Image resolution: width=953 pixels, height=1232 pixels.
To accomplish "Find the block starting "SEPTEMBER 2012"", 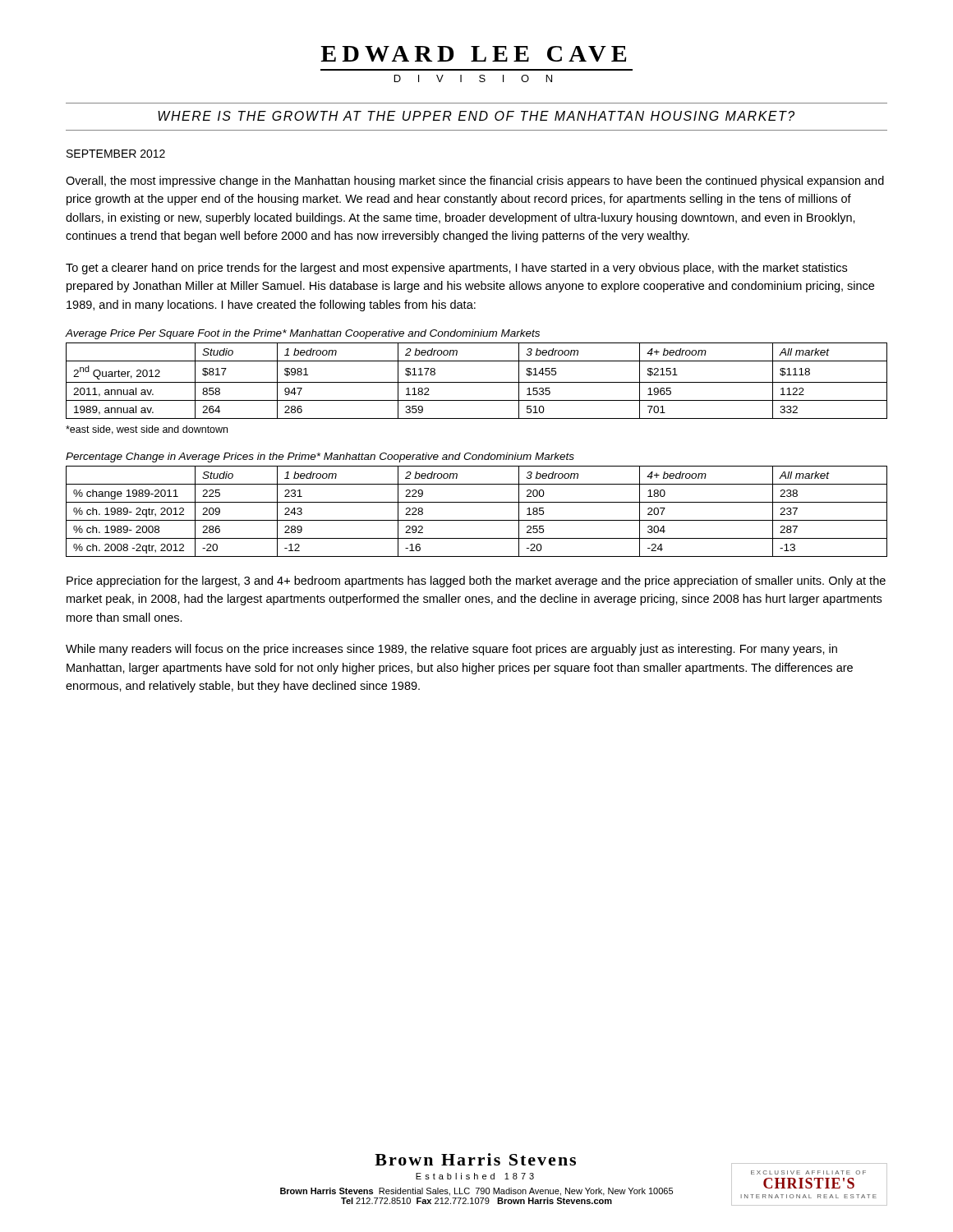I will pos(116,154).
